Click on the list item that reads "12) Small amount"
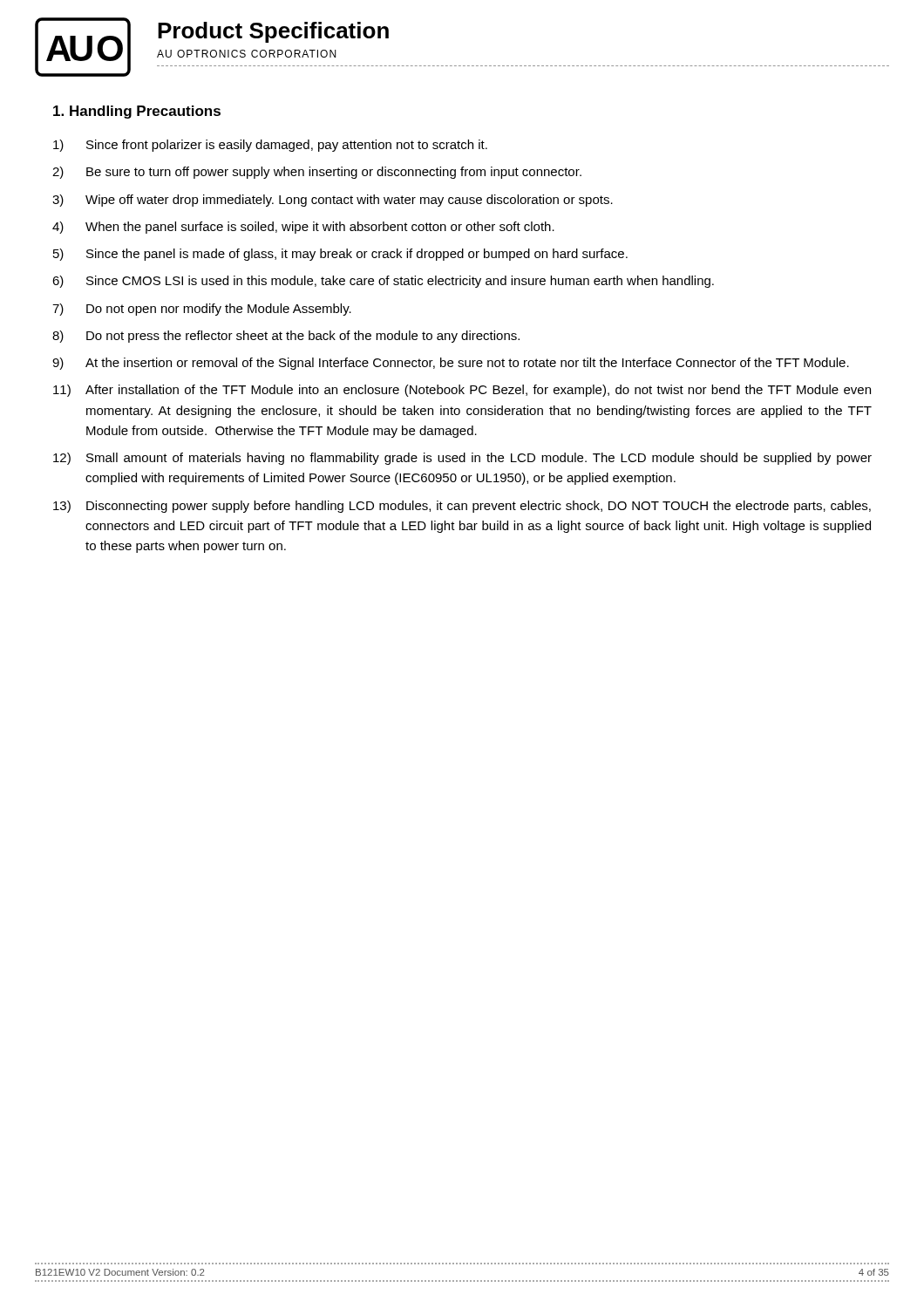 point(462,468)
